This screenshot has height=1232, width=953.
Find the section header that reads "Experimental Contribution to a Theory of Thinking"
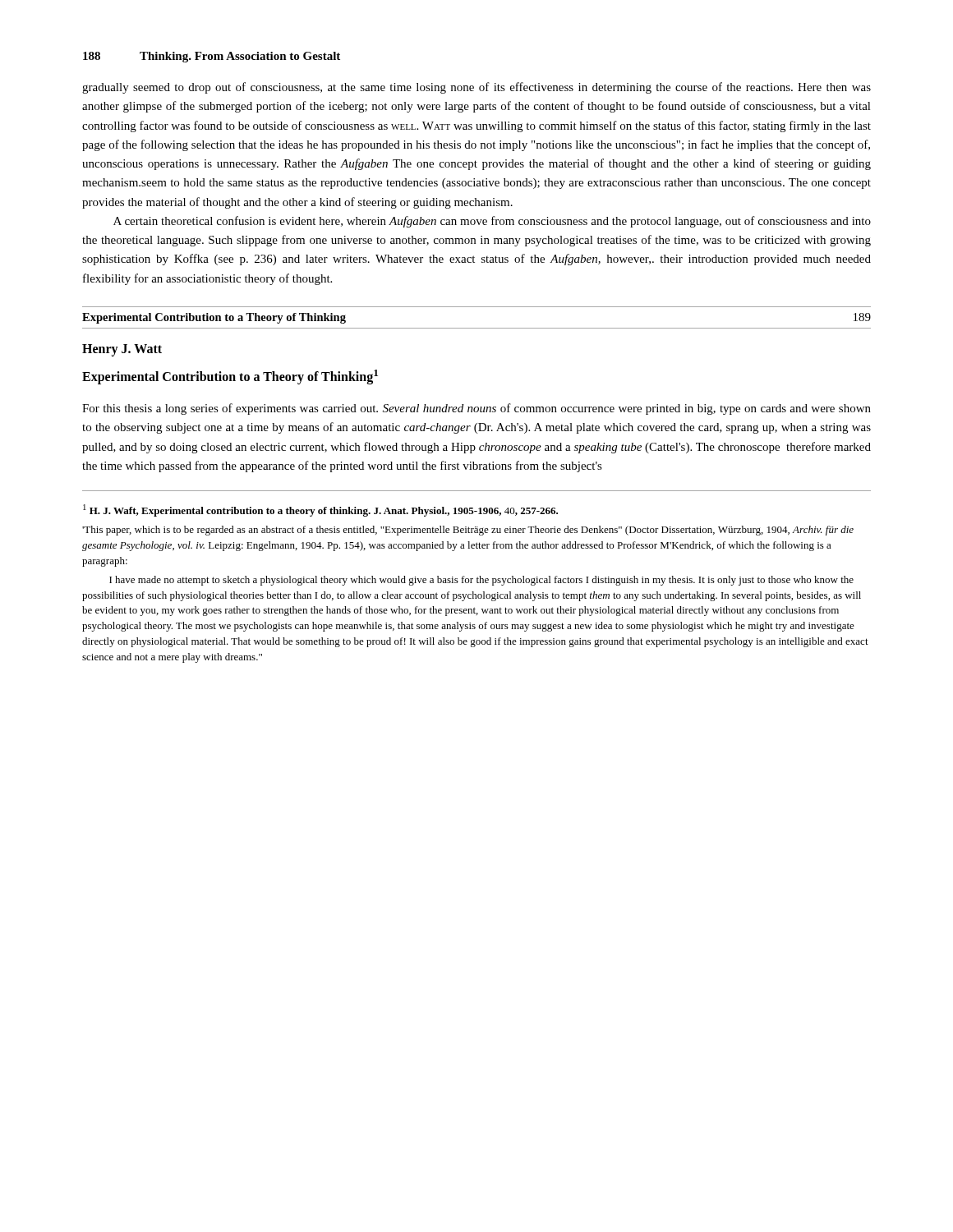pos(476,317)
